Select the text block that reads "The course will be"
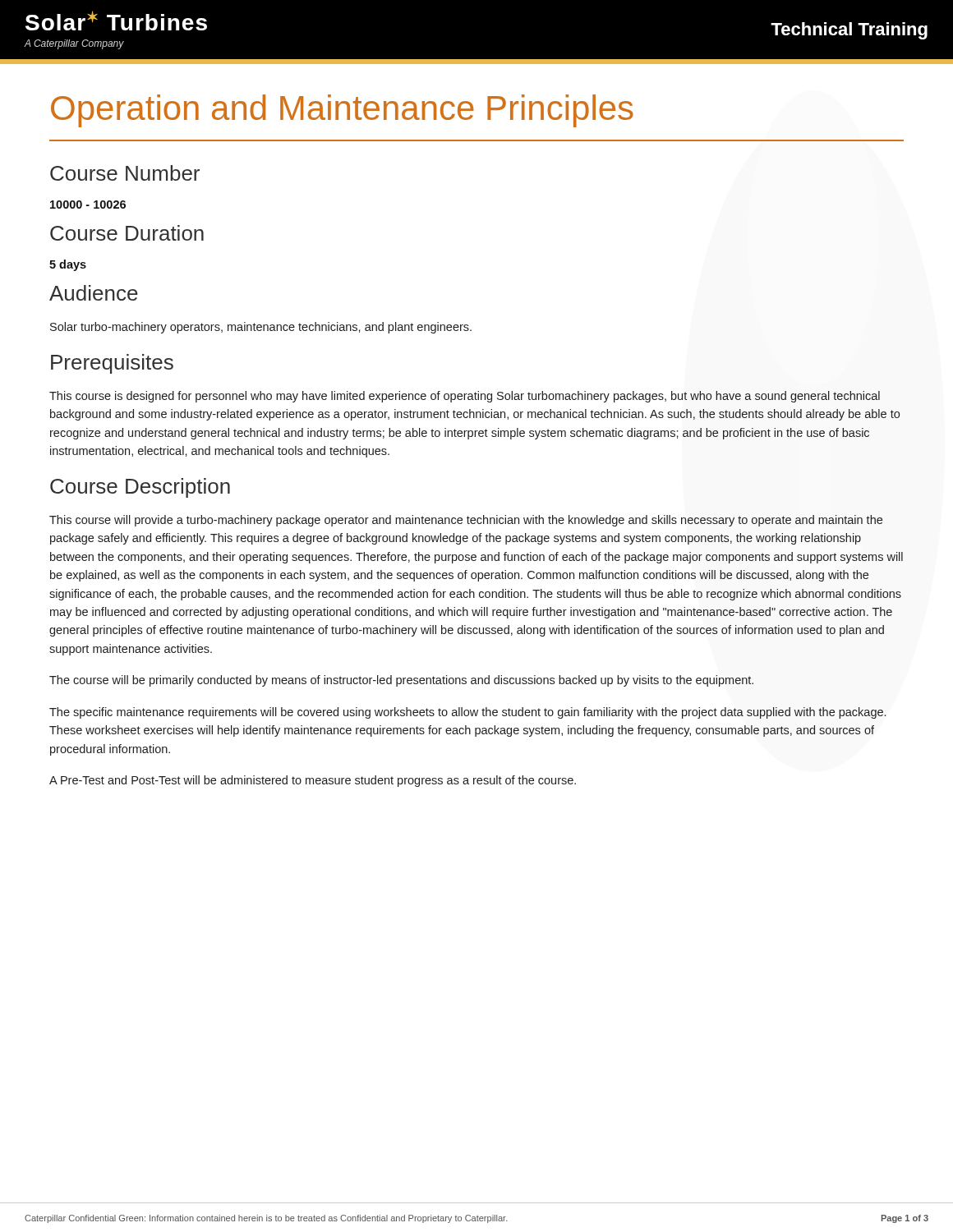 476,681
